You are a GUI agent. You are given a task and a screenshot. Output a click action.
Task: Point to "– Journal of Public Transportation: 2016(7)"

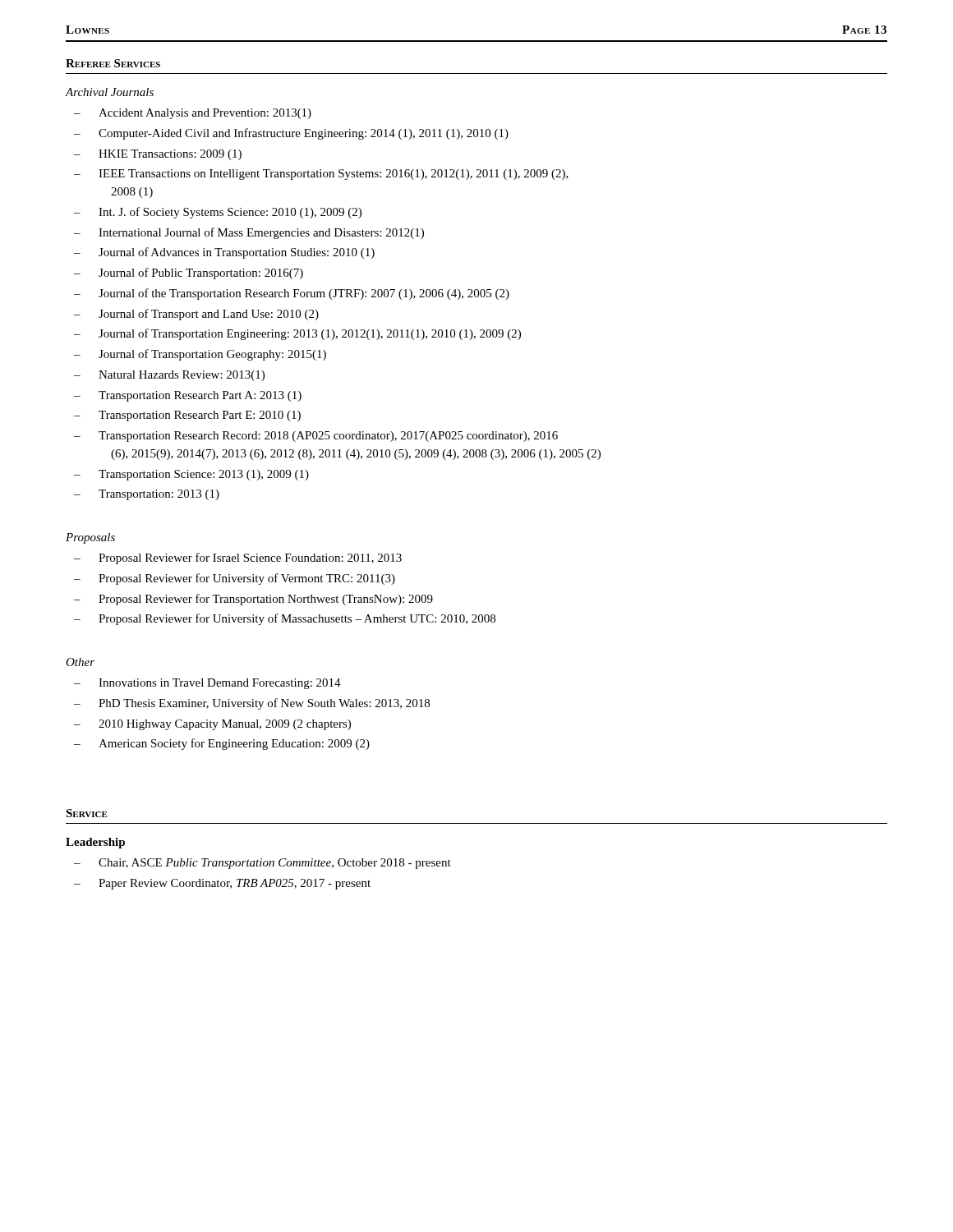(x=189, y=274)
